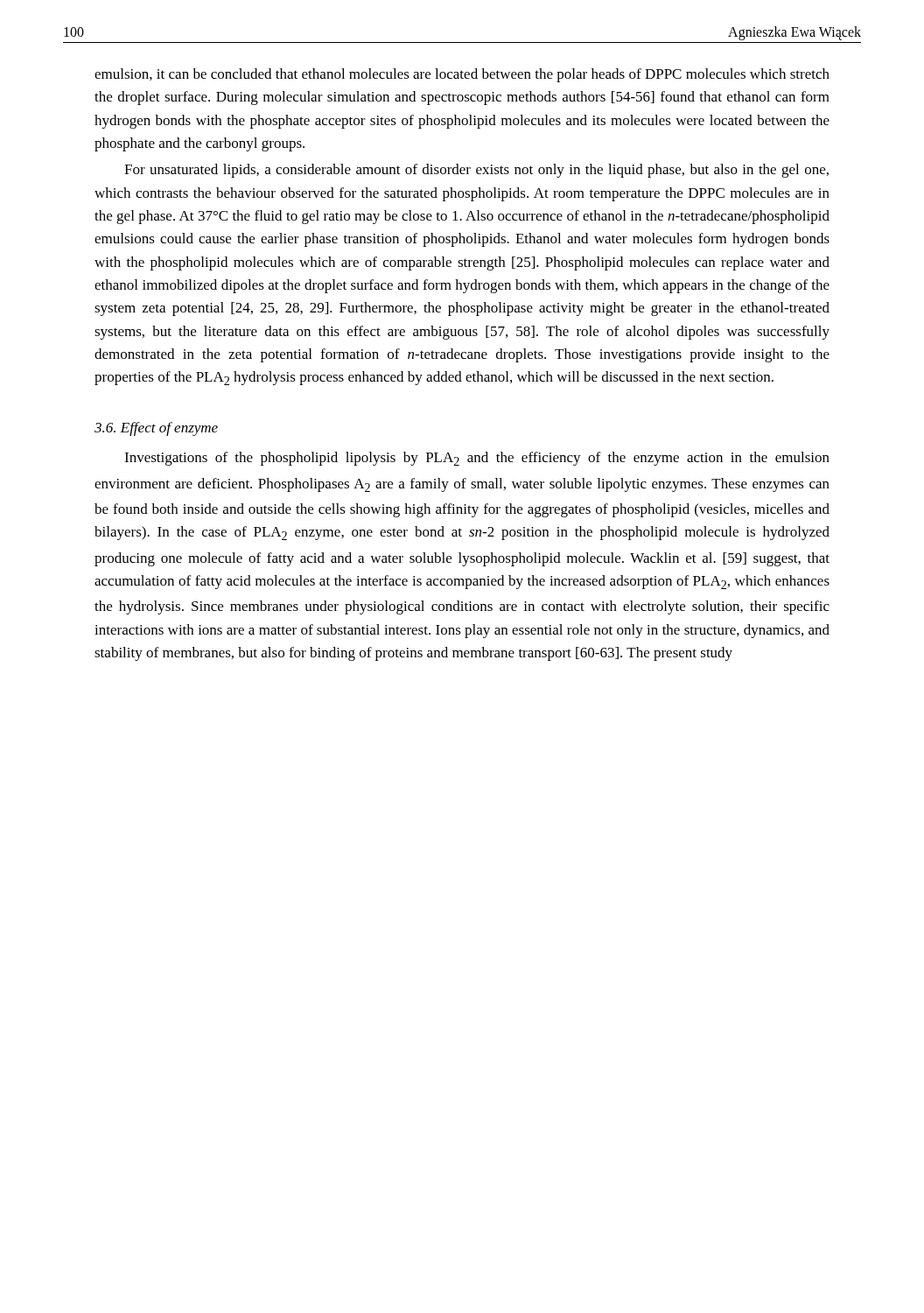924x1313 pixels.
Task: Select the section header that reads "3.6. Effect of enzyme"
Action: [156, 427]
